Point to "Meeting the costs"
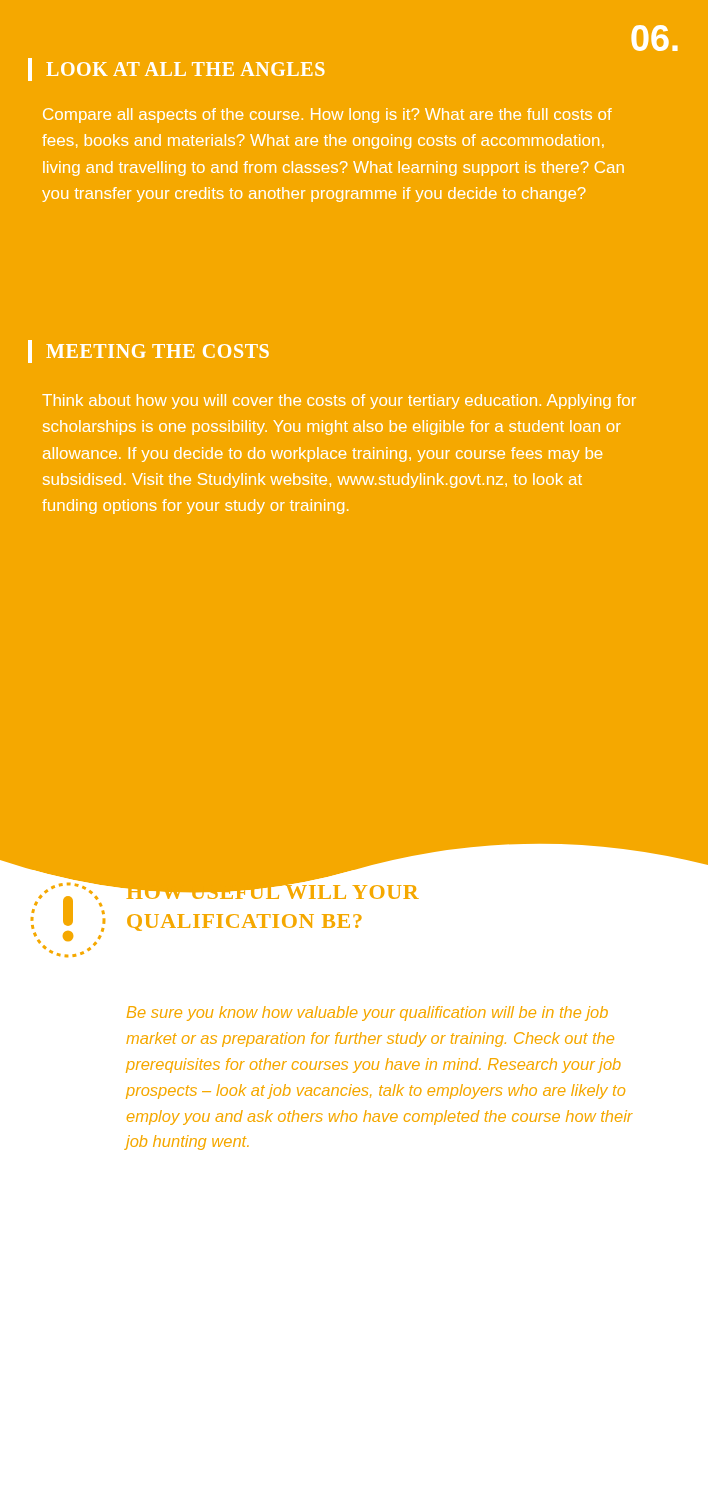This screenshot has height=1500, width=708. pos(158,351)
